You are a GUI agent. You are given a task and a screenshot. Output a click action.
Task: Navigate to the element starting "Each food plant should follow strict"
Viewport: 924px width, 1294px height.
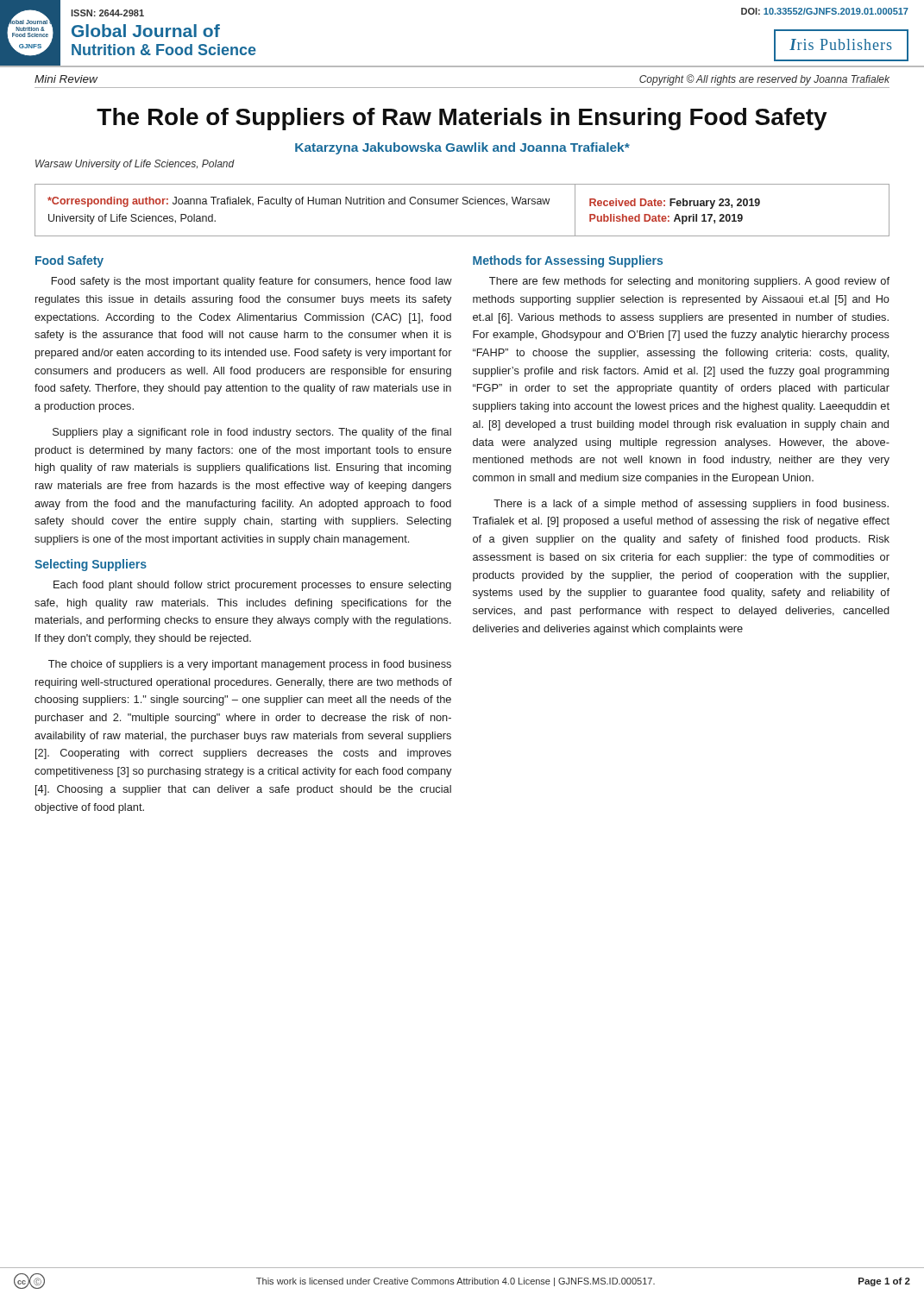243,611
